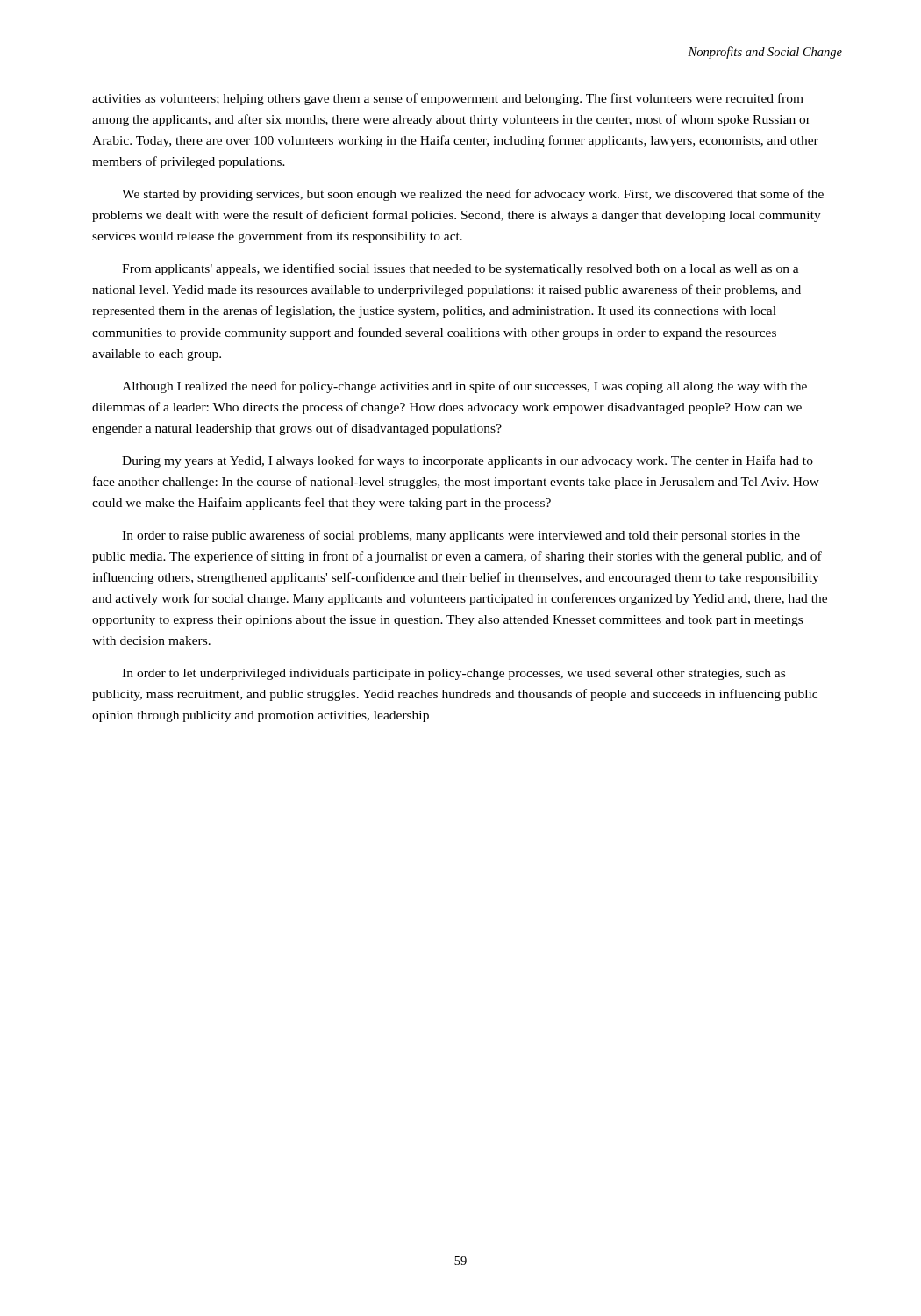Select the text block that says "We started by providing services, but soon"
Viewport: 921px width, 1316px height.
tap(460, 215)
